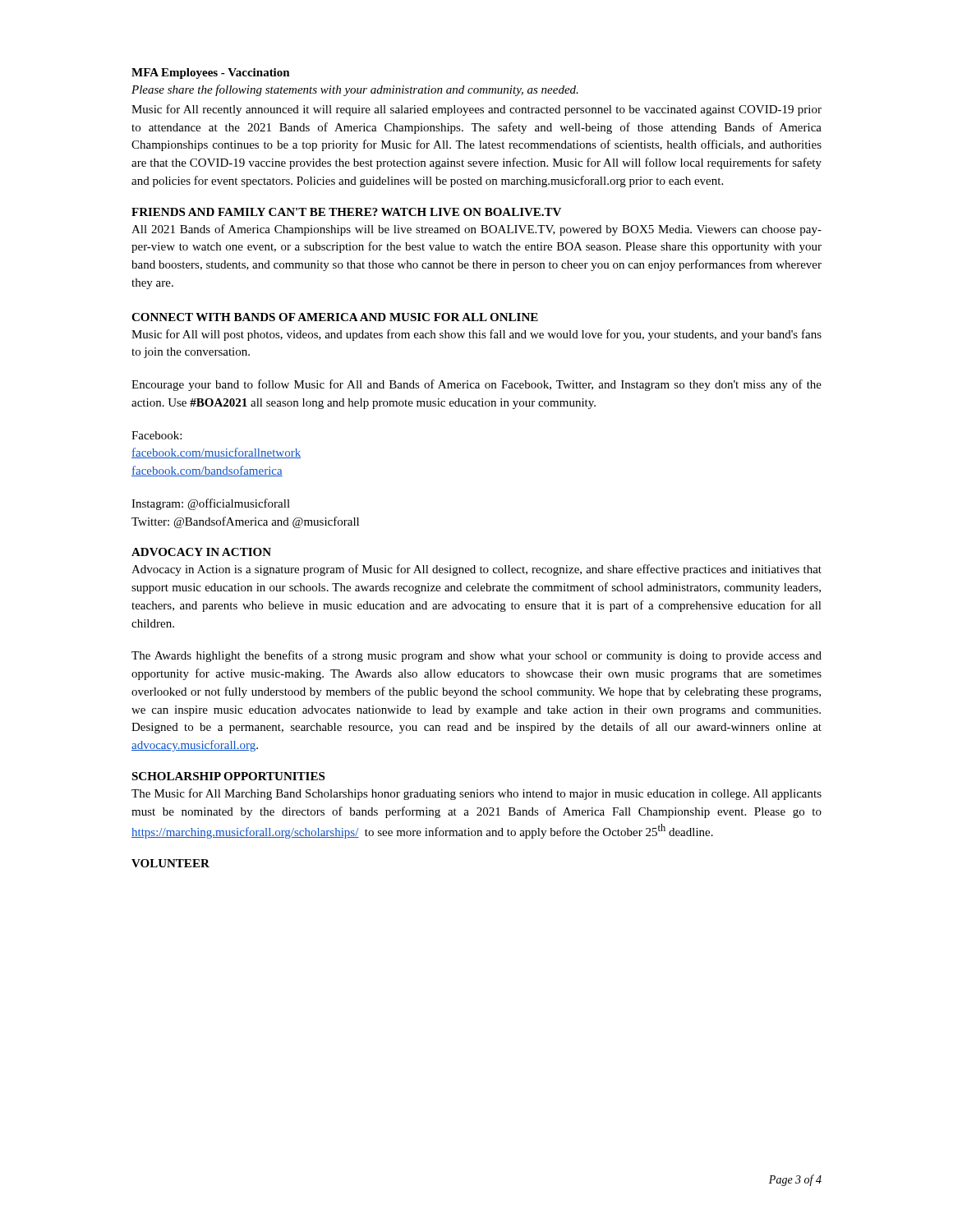The height and width of the screenshot is (1232, 953).
Task: Find the section header that reads "ADVOCACY IN ACTION"
Action: [x=201, y=552]
